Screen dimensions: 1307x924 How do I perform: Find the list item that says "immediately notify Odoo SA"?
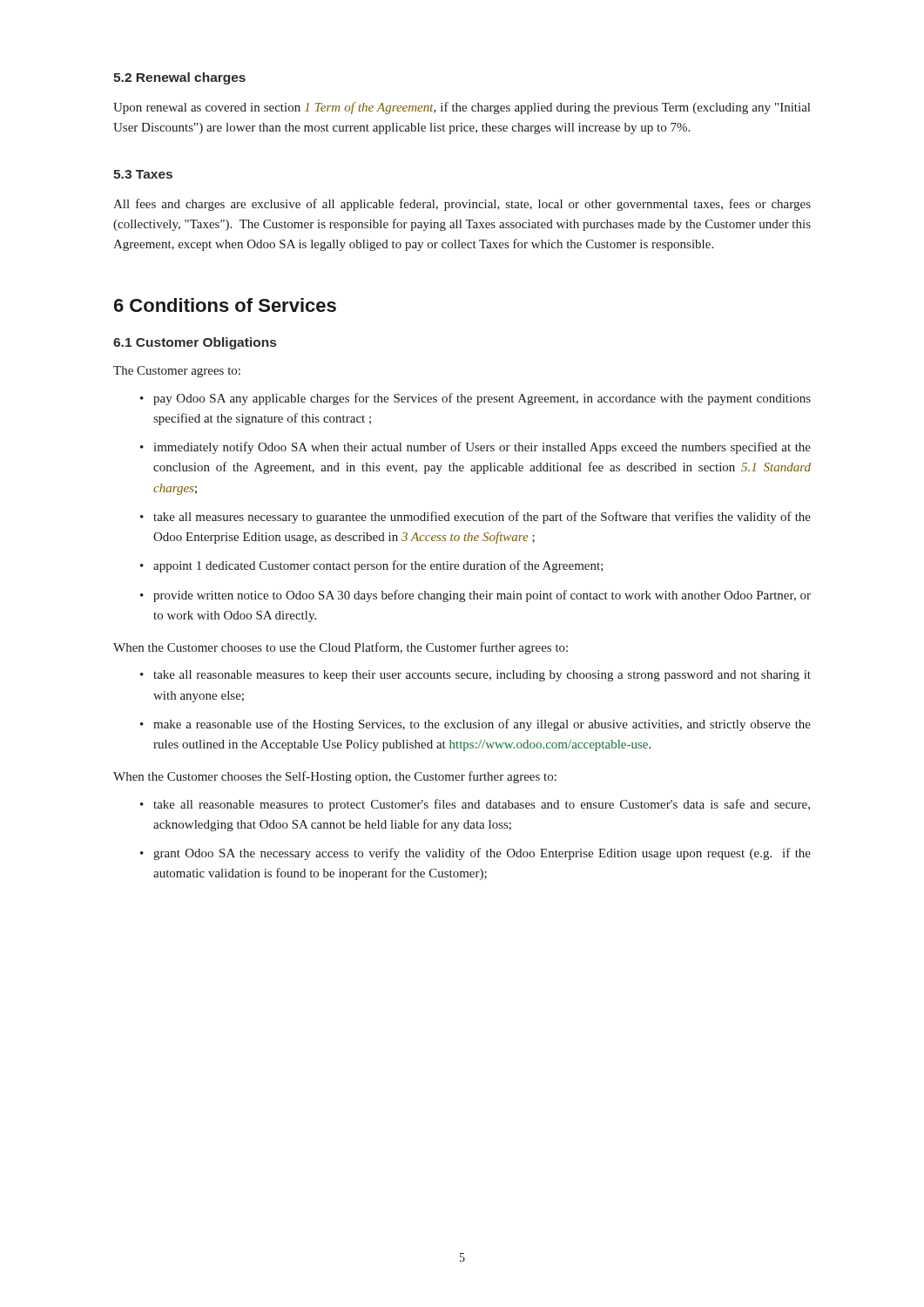(x=482, y=467)
